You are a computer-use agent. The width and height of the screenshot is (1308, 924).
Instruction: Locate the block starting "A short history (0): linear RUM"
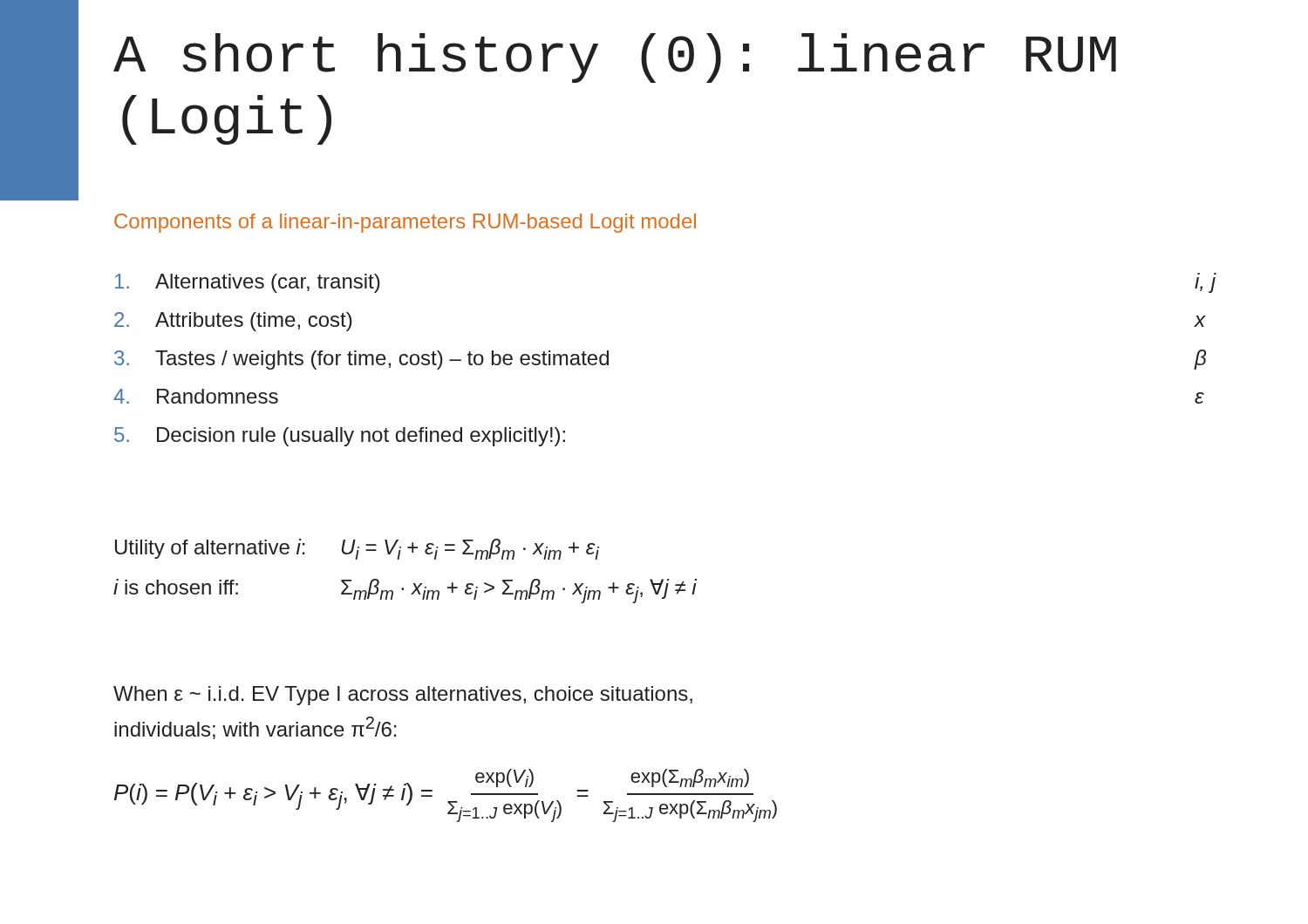click(689, 88)
